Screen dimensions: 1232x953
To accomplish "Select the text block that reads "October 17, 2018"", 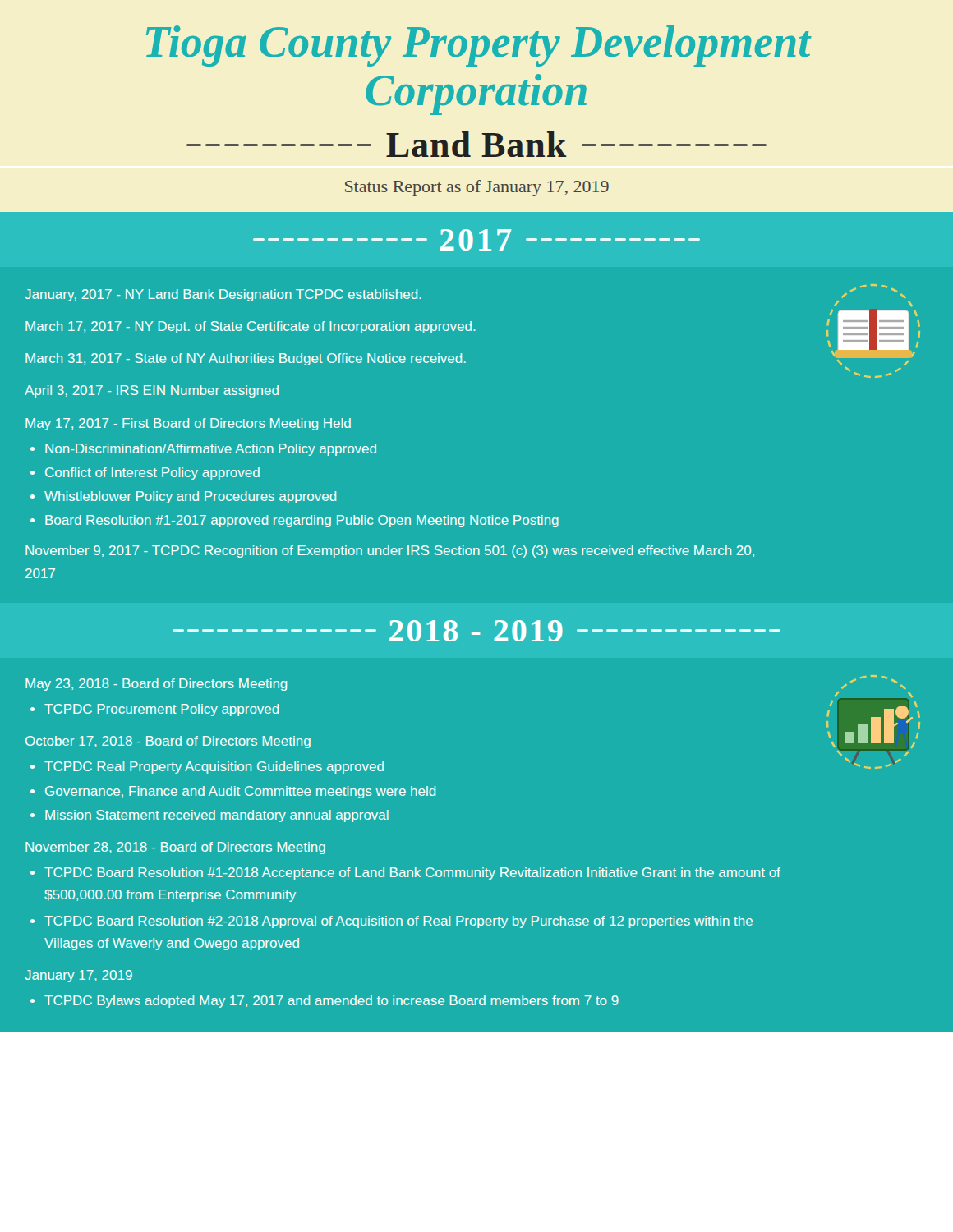I will tap(168, 741).
